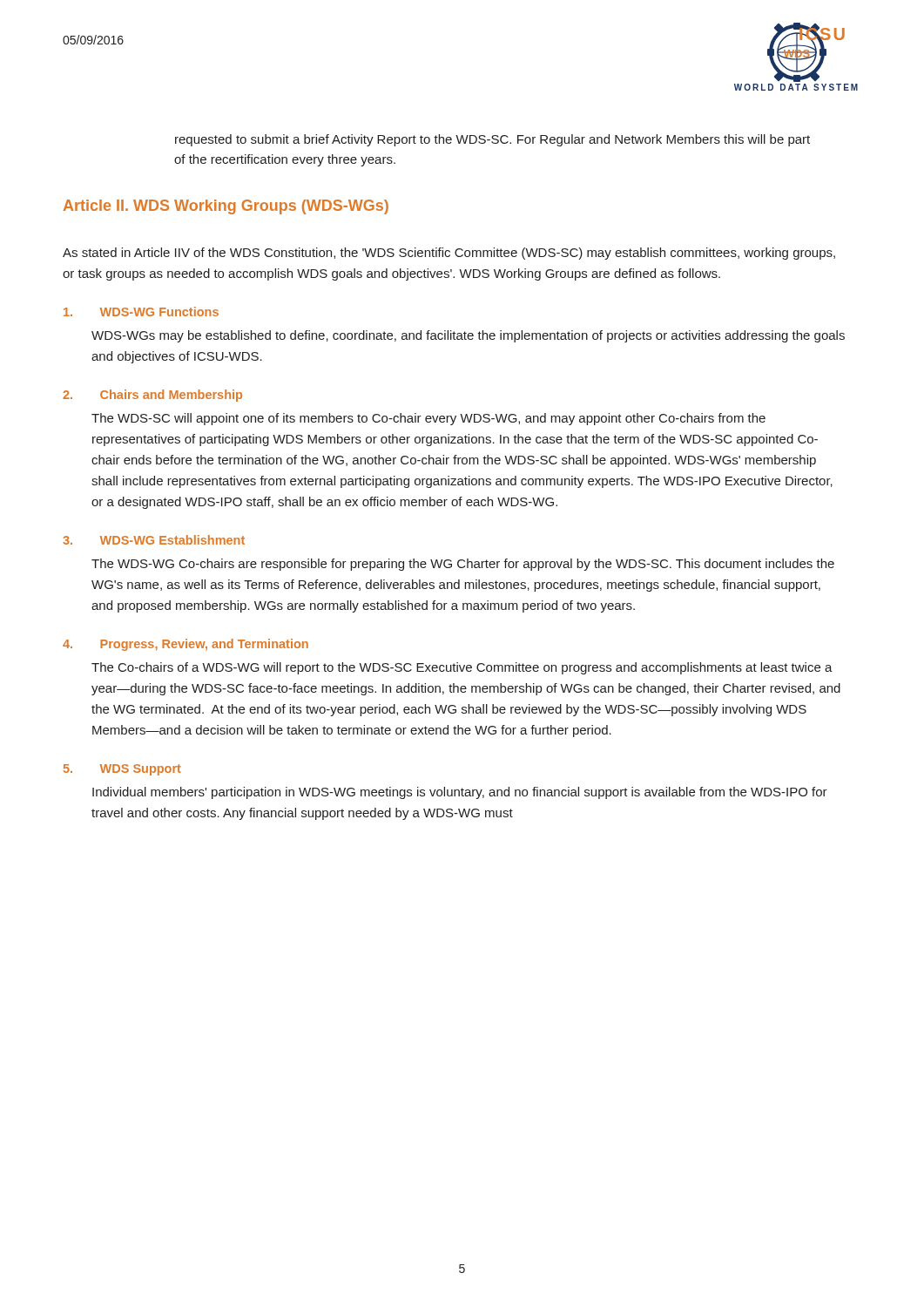Find the text starting "The WDS-SC will appoint"
This screenshot has width=924, height=1307.
462,460
